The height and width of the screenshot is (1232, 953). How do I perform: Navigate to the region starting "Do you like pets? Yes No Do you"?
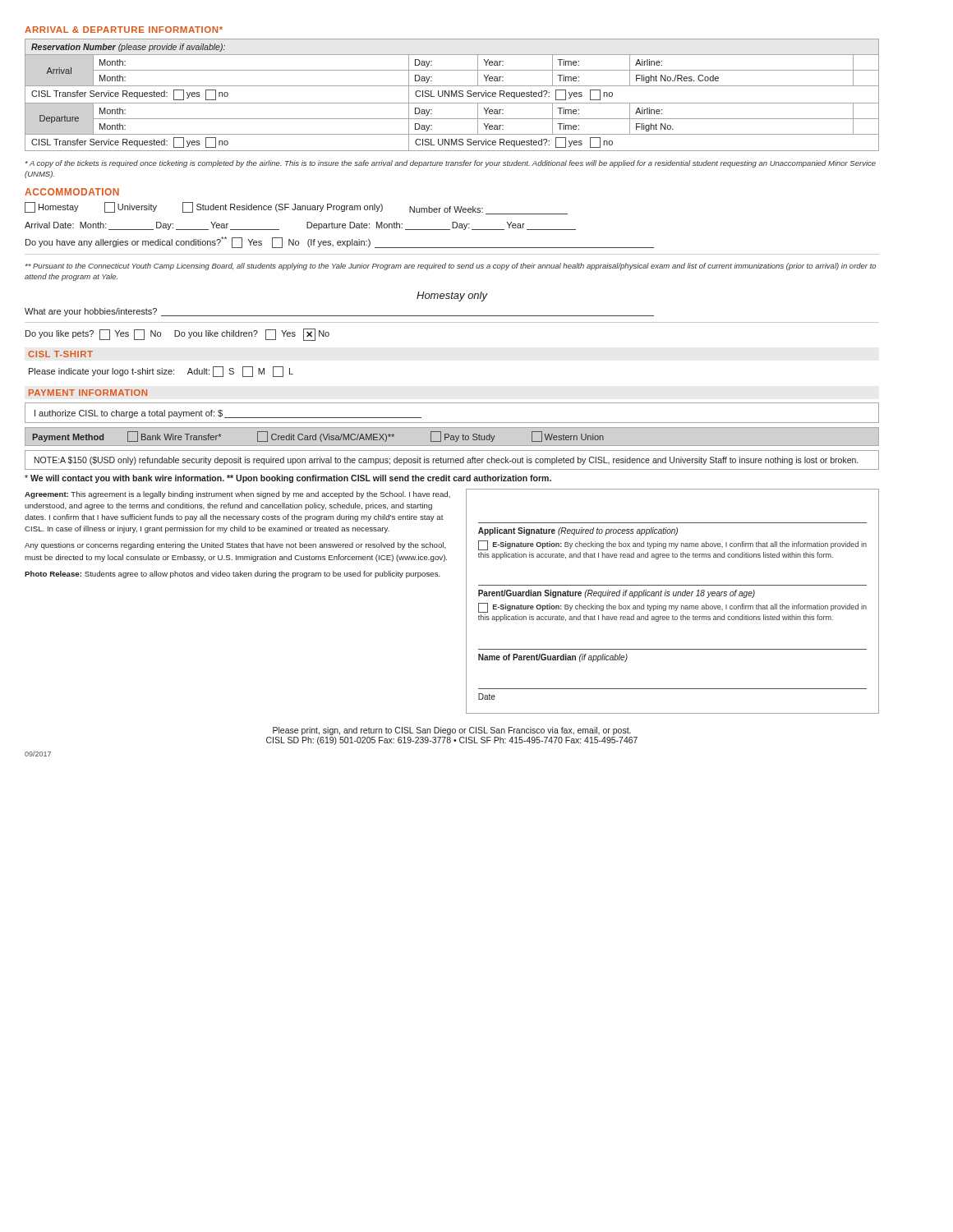tap(177, 334)
